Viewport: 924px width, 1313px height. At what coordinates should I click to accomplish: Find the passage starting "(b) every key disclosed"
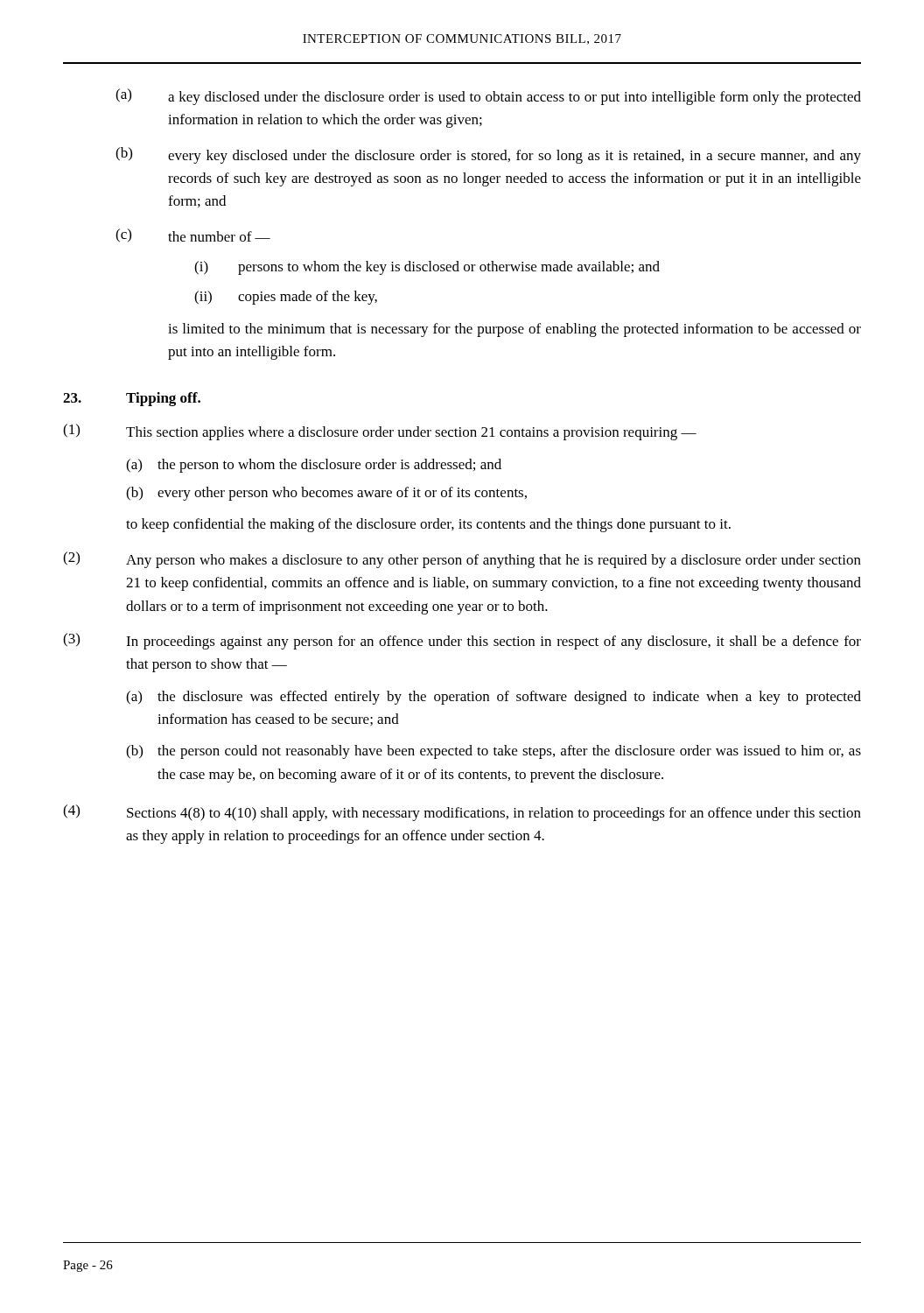pyautogui.click(x=462, y=179)
